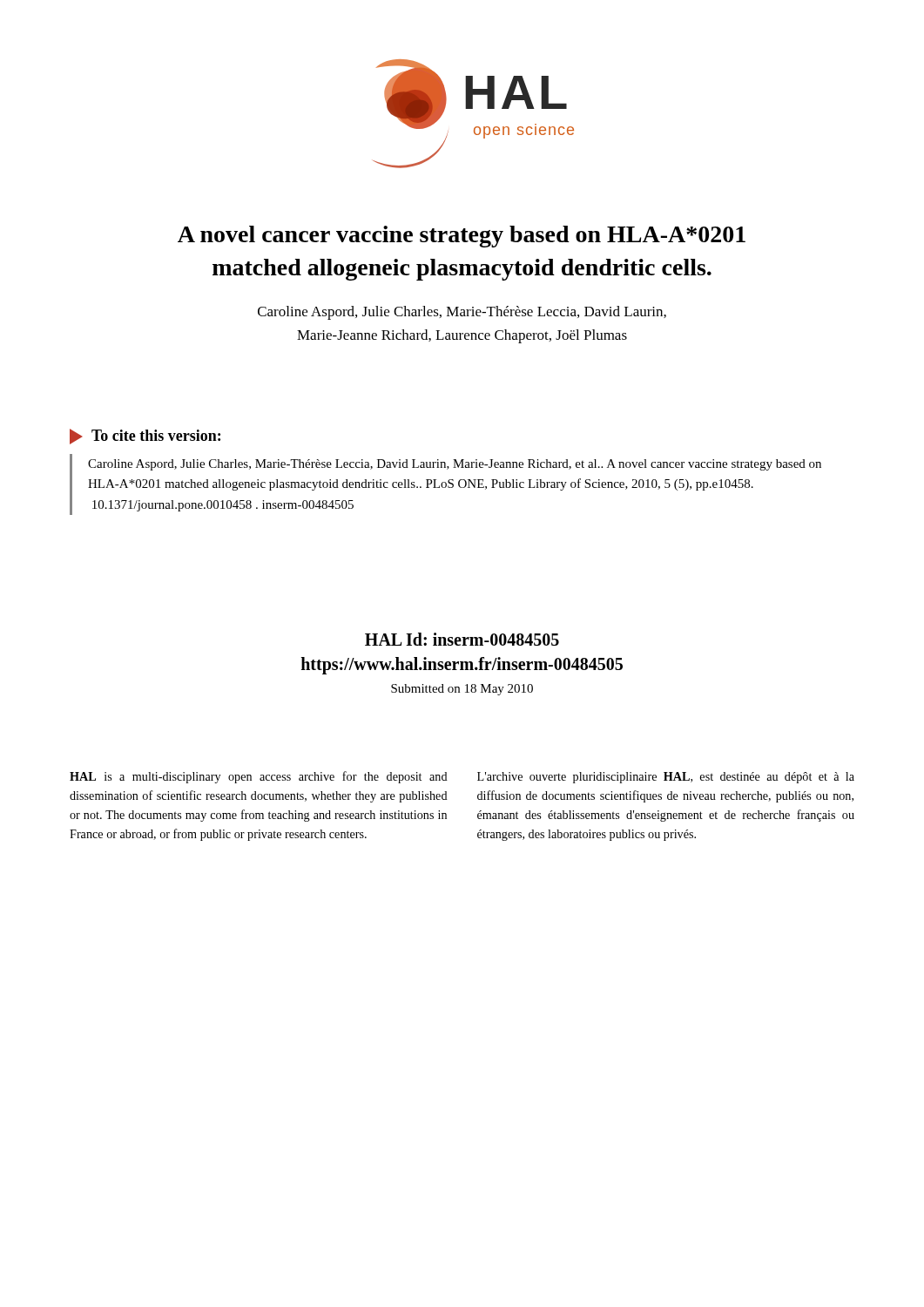Find the text starting "Submitted on 18 May"

point(462,688)
